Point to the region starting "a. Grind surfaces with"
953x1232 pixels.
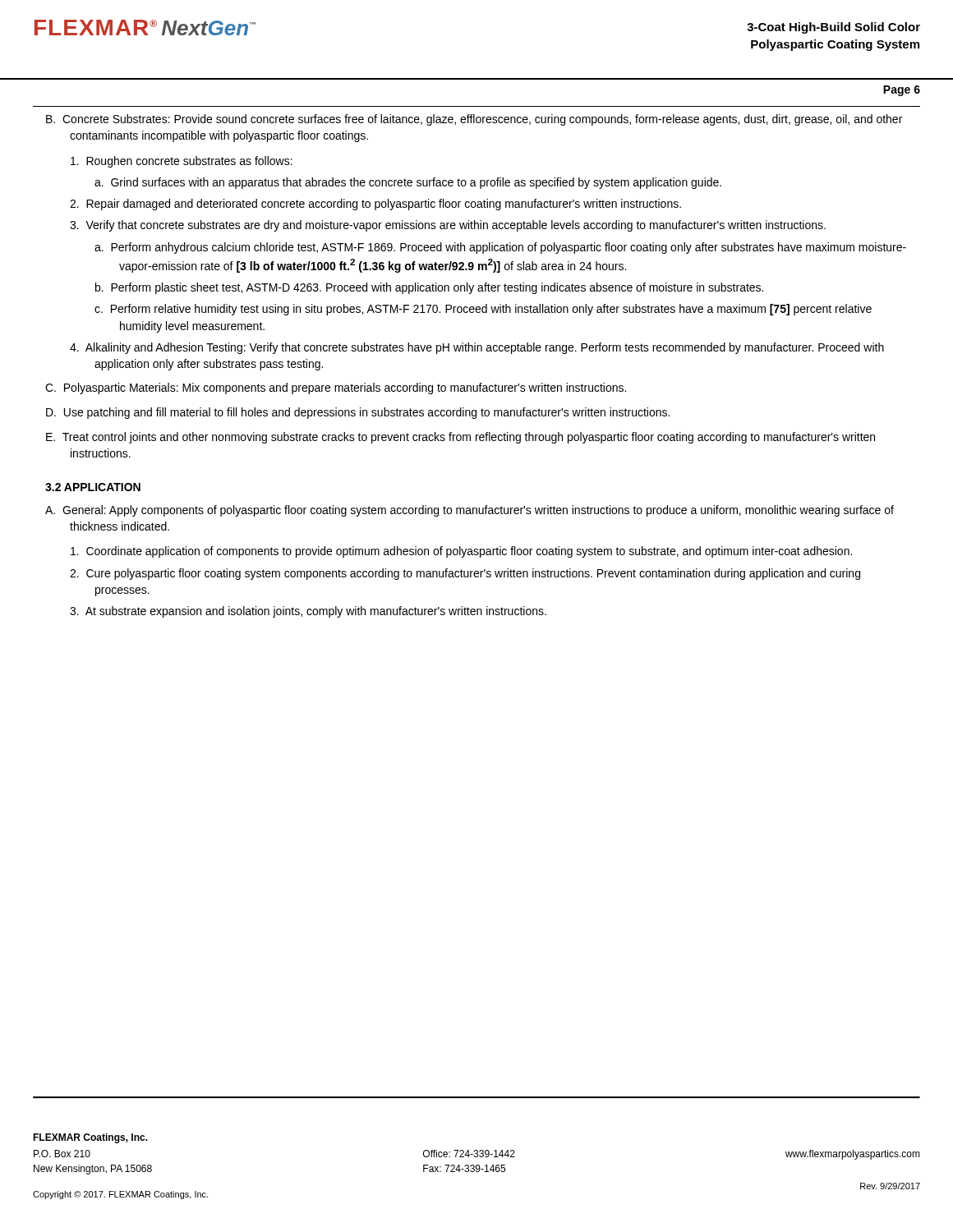(408, 182)
